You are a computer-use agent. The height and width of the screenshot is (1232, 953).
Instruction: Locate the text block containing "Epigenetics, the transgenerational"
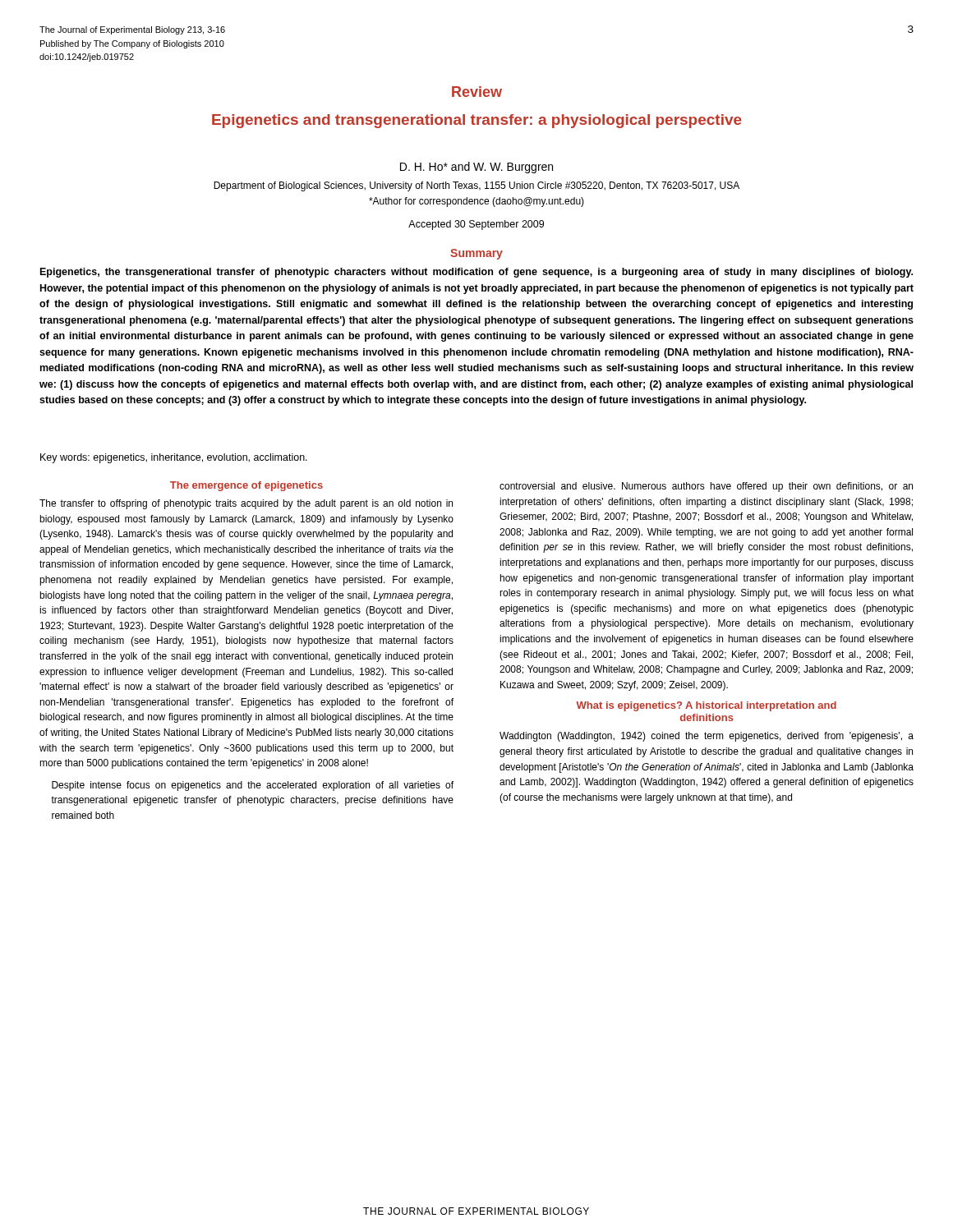click(x=476, y=336)
